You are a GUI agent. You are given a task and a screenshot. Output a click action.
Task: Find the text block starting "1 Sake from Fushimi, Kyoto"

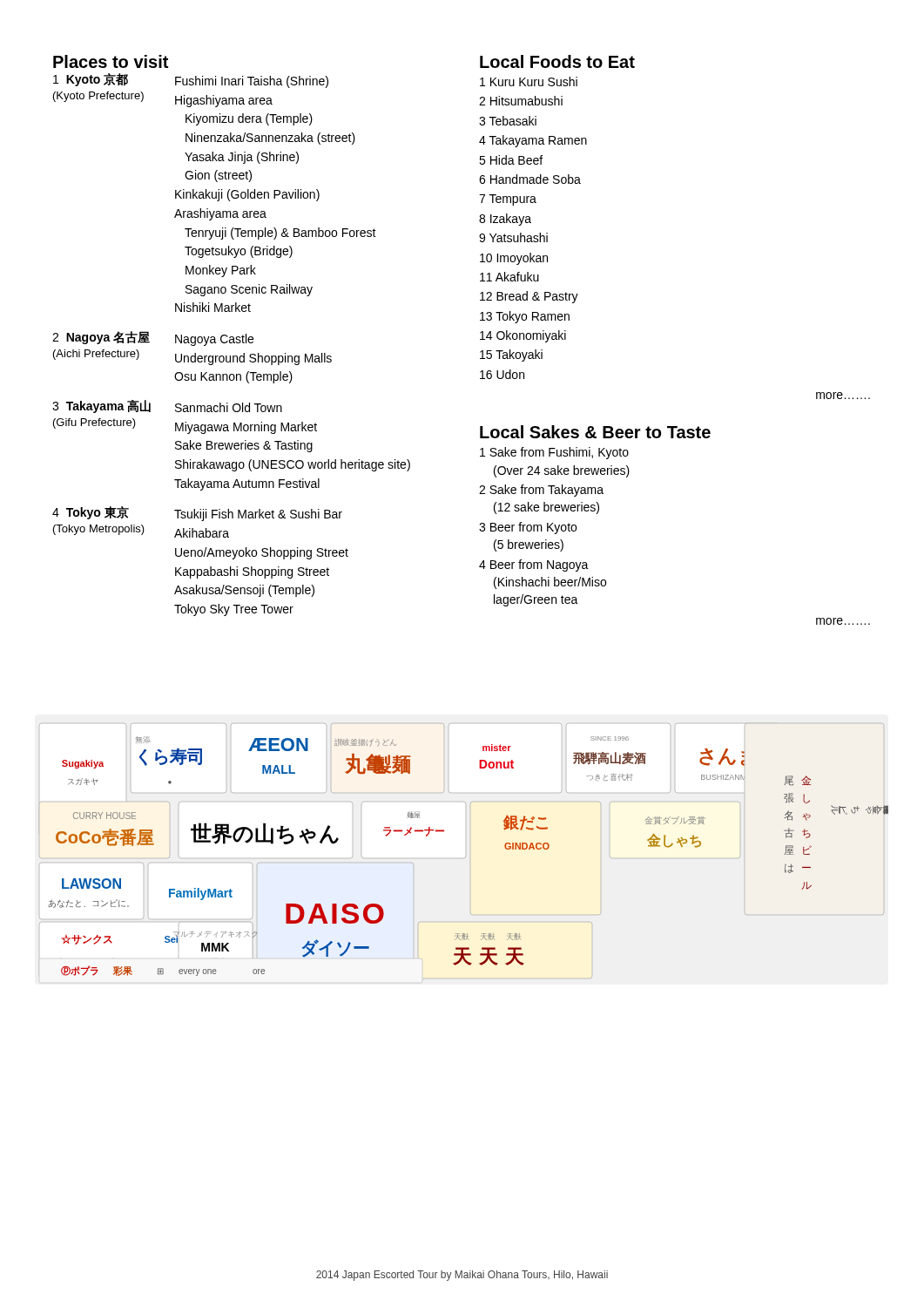pyautogui.click(x=554, y=452)
